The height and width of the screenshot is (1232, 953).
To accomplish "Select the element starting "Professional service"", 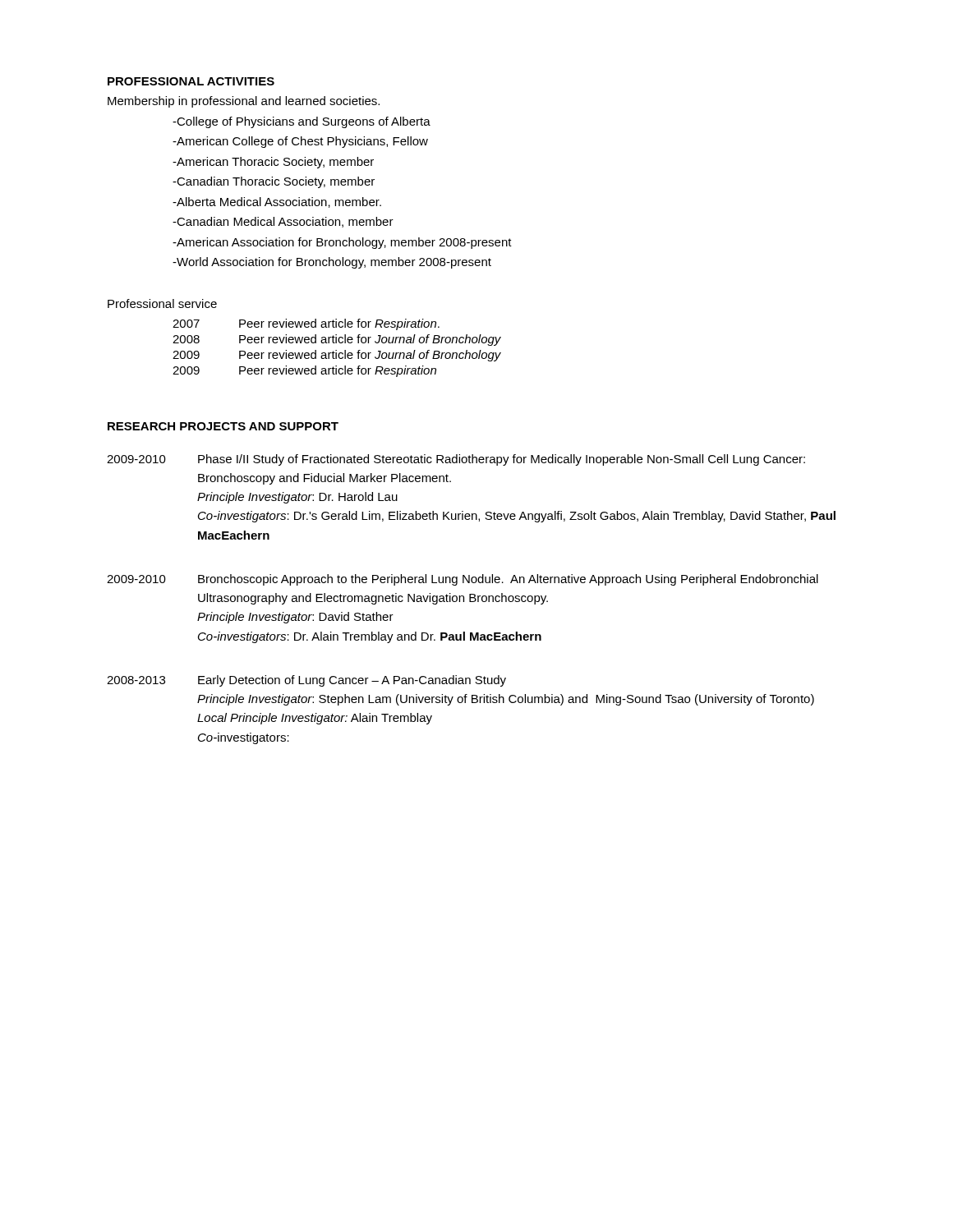I will [x=162, y=303].
